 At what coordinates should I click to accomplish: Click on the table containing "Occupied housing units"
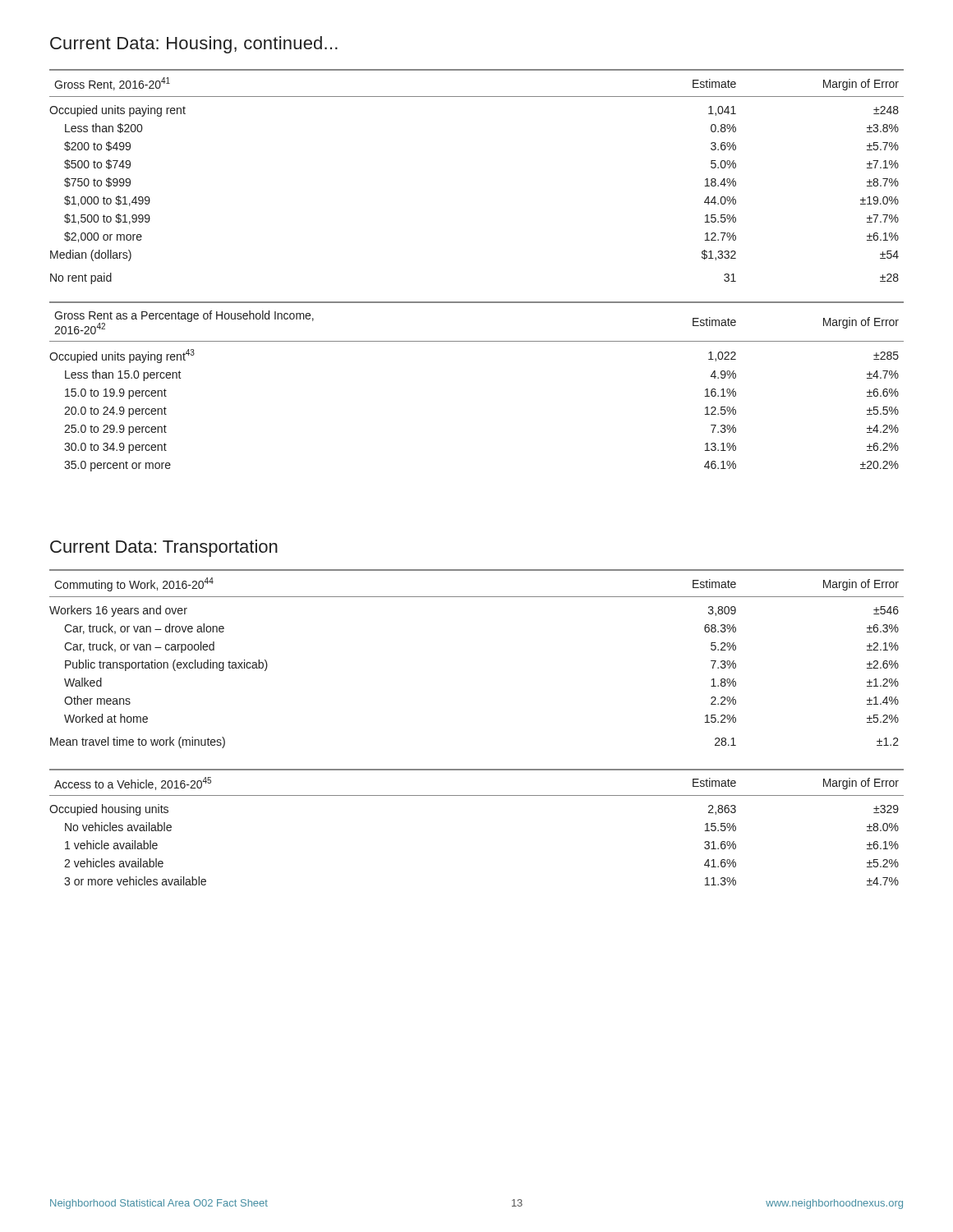coord(476,830)
